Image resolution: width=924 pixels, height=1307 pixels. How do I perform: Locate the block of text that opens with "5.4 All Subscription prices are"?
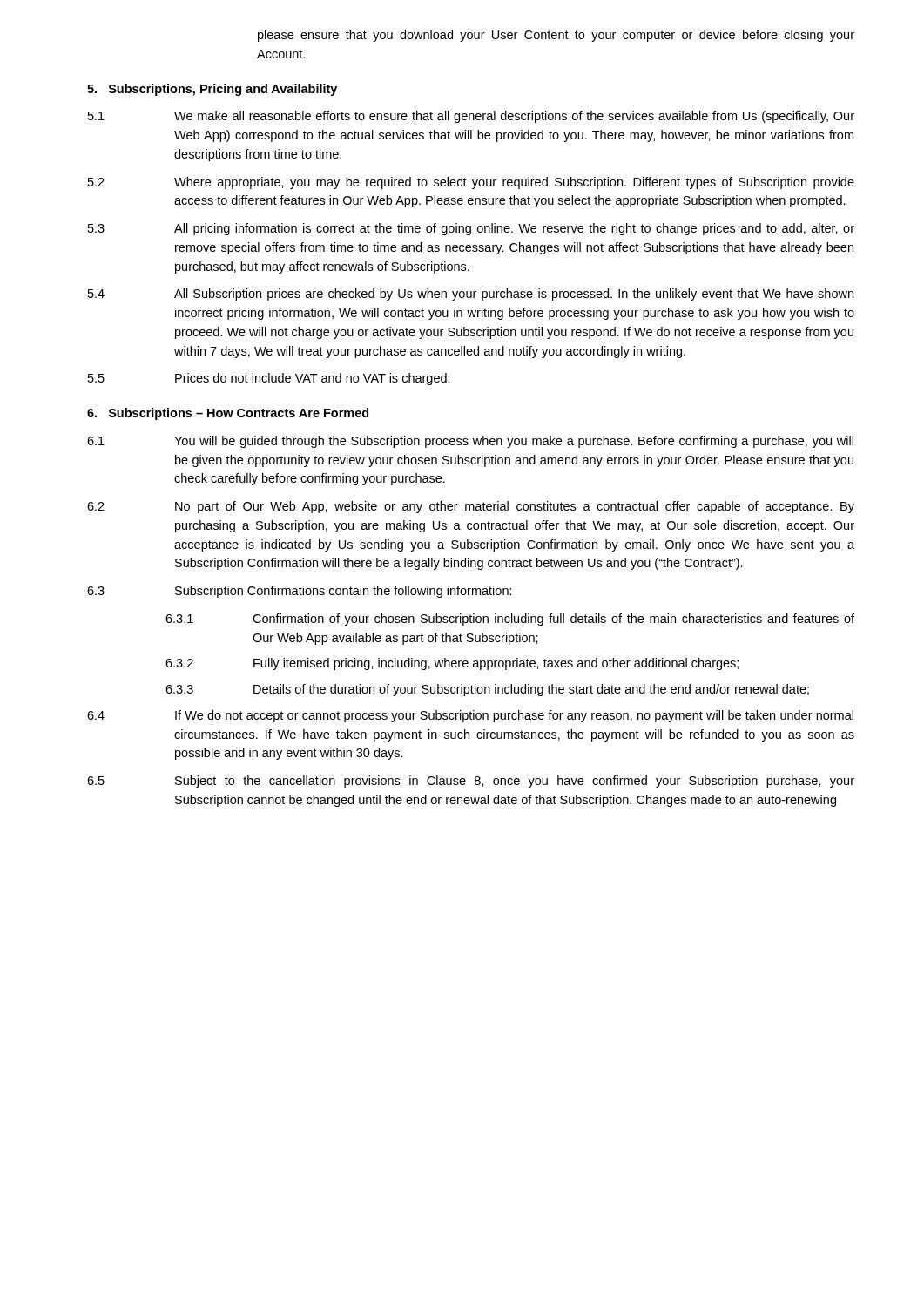(x=471, y=323)
